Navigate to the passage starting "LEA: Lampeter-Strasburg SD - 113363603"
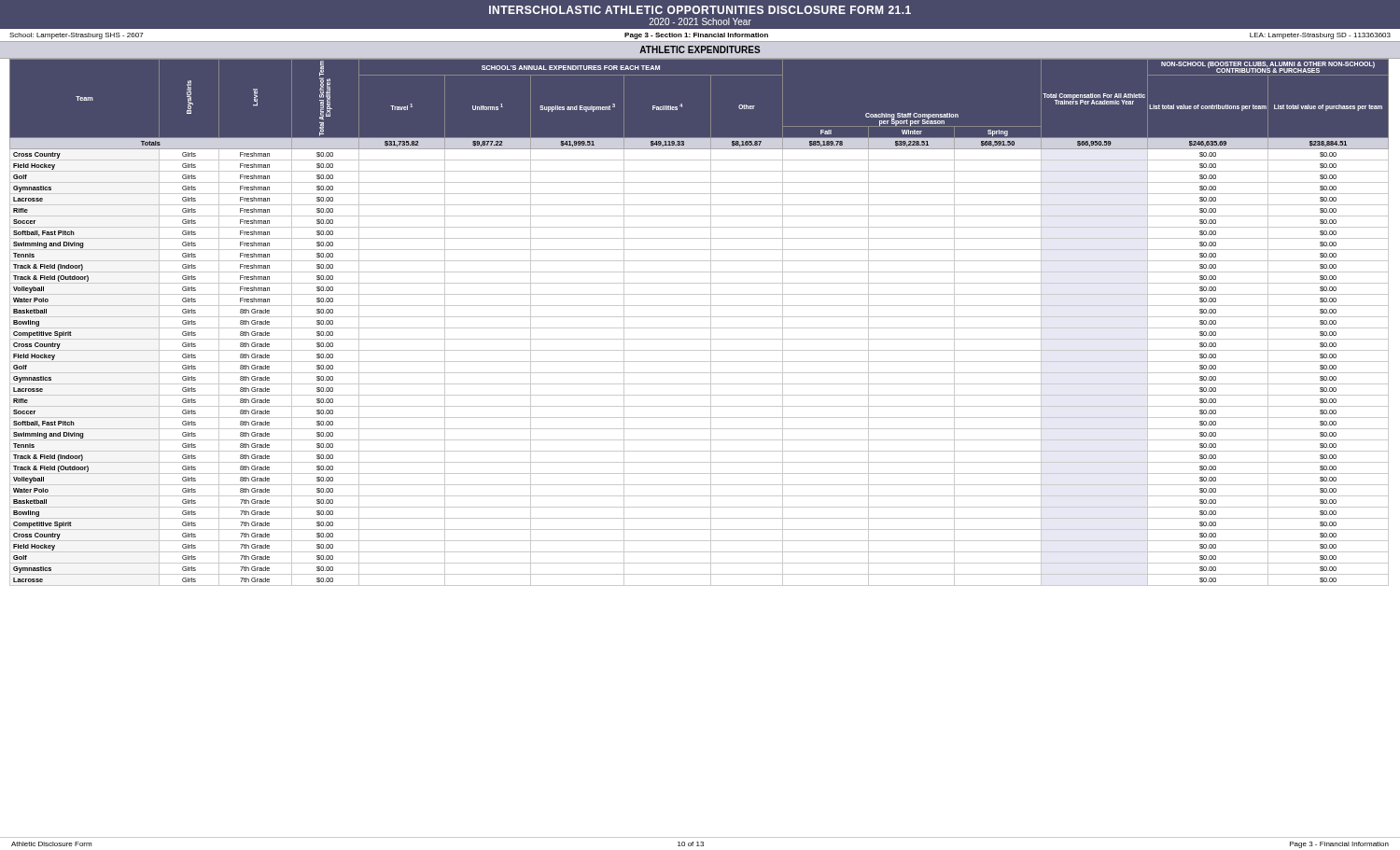 (x=1320, y=35)
